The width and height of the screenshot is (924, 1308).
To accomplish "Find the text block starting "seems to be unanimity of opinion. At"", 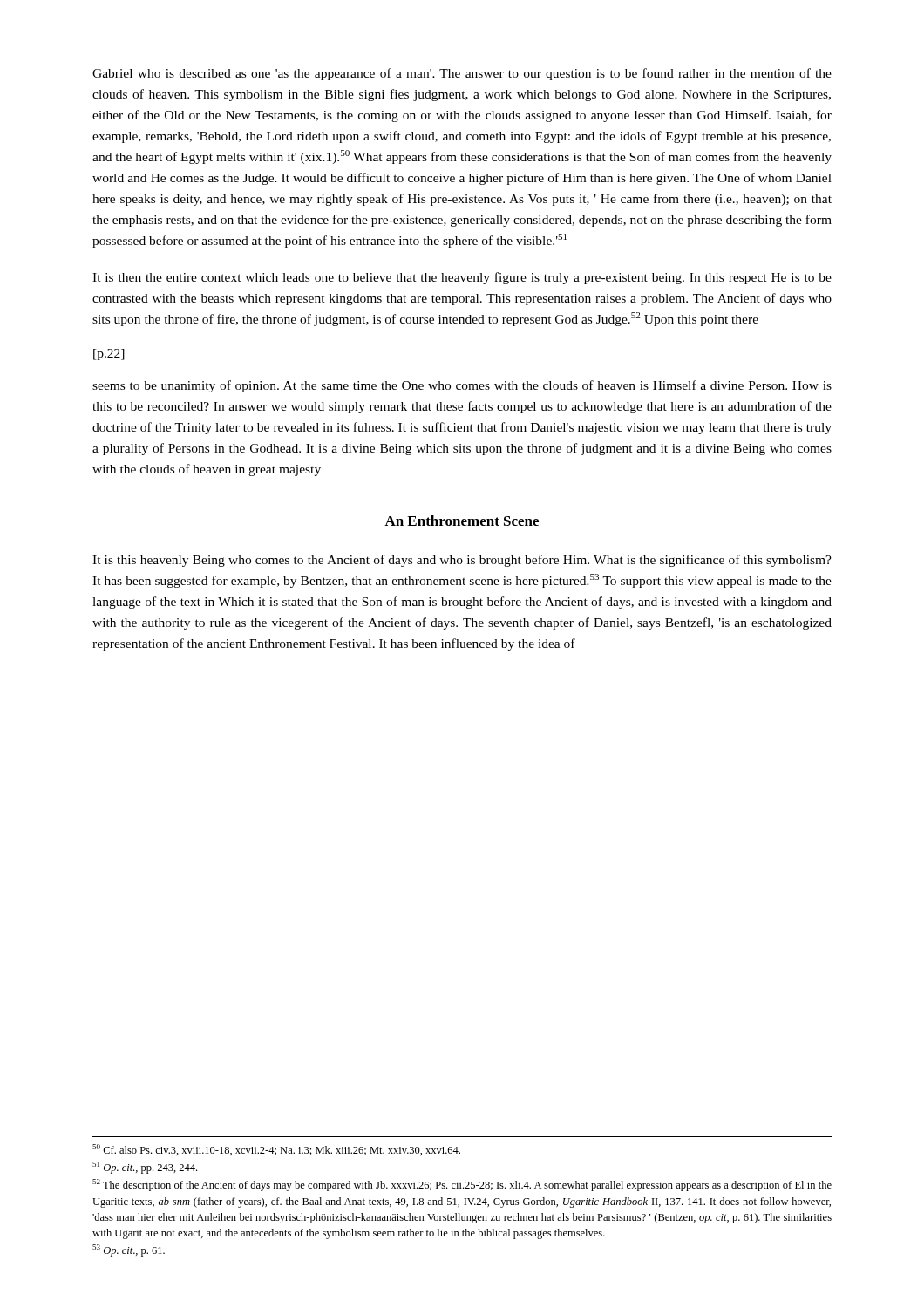I will (x=462, y=427).
